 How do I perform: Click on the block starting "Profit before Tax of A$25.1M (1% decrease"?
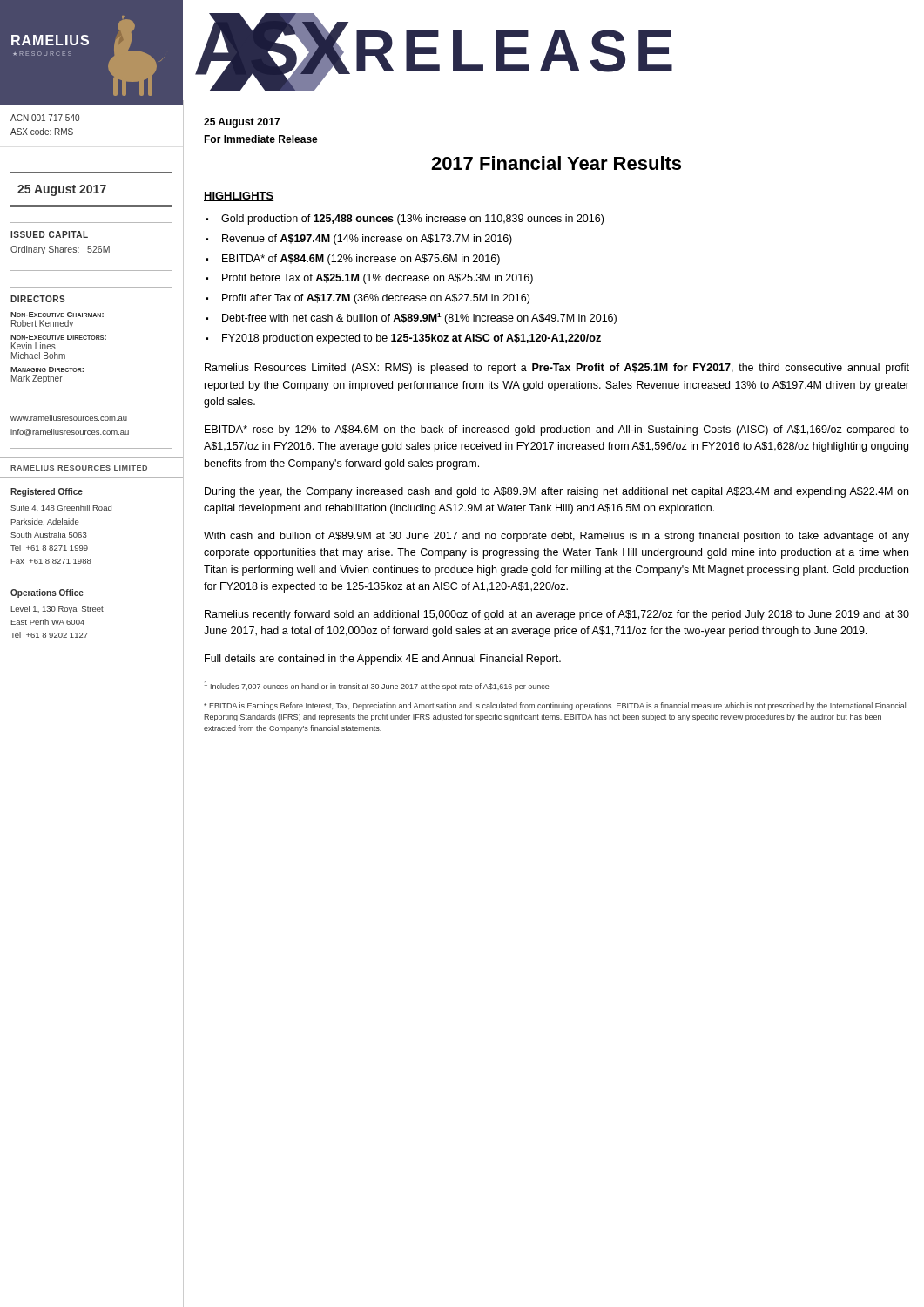pos(377,278)
